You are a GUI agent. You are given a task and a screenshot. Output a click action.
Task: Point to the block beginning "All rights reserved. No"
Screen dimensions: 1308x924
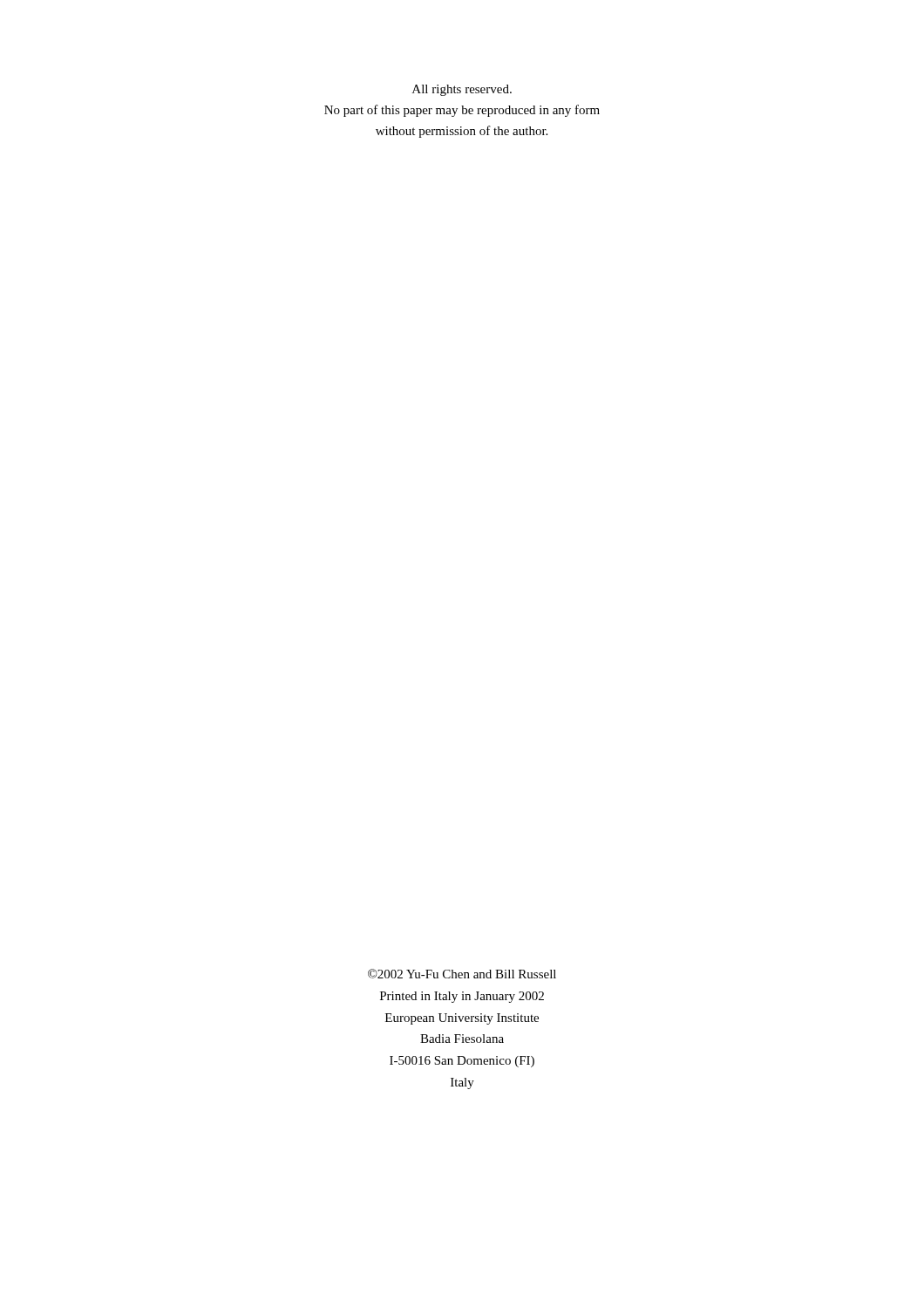462,110
